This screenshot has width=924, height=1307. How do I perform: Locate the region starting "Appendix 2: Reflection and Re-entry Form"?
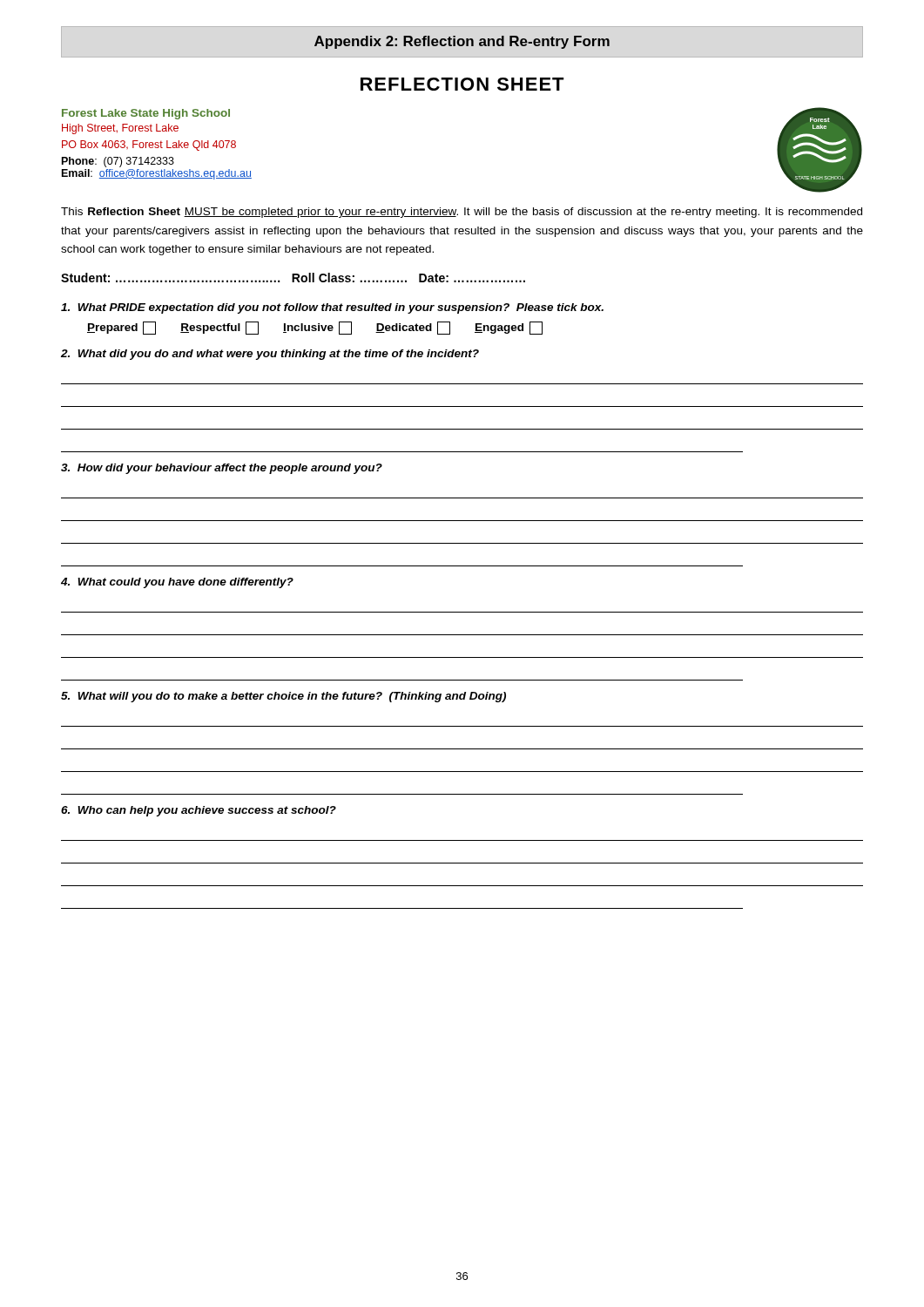pyautogui.click(x=462, y=41)
